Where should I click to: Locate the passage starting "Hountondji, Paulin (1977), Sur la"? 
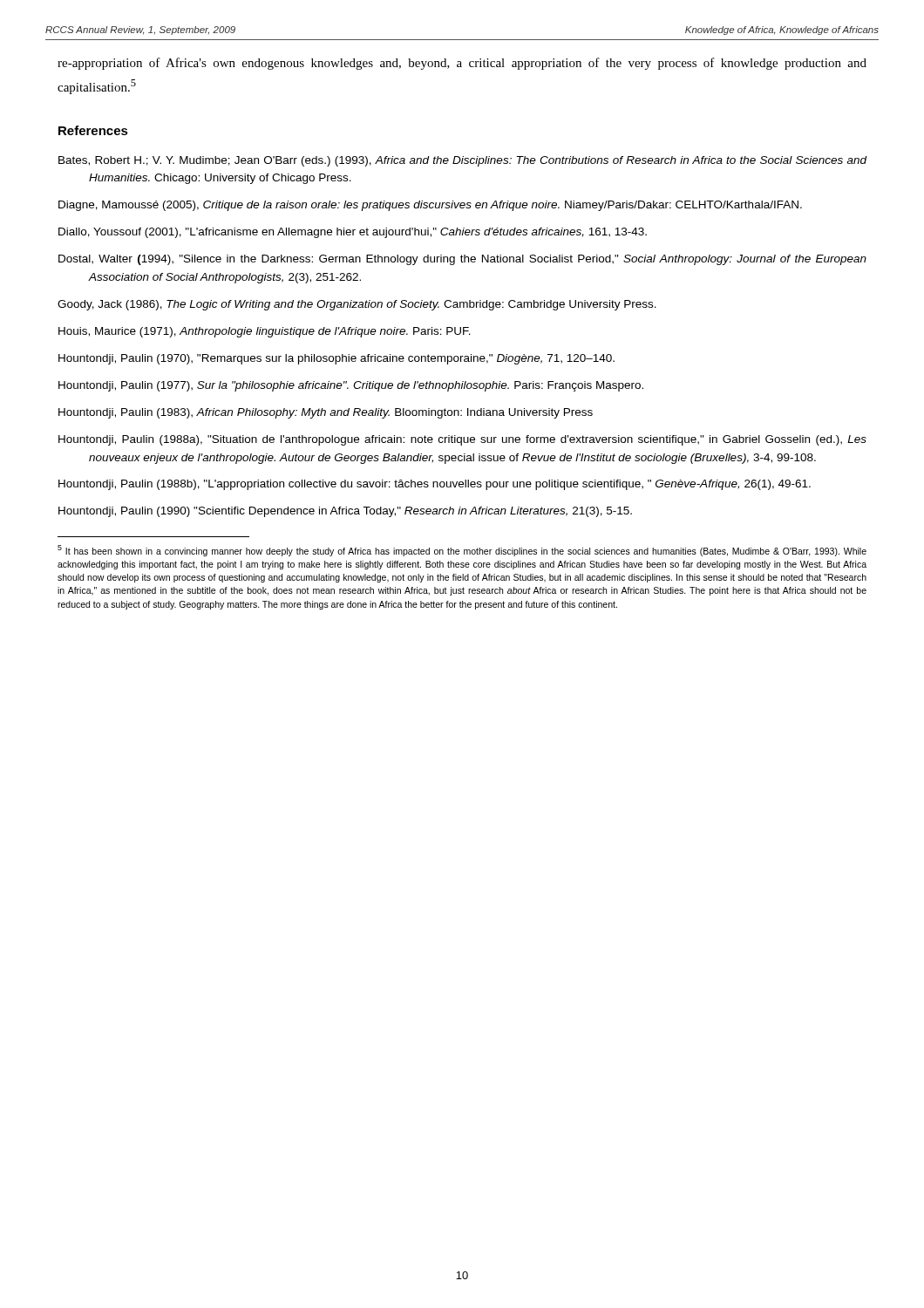point(351,385)
